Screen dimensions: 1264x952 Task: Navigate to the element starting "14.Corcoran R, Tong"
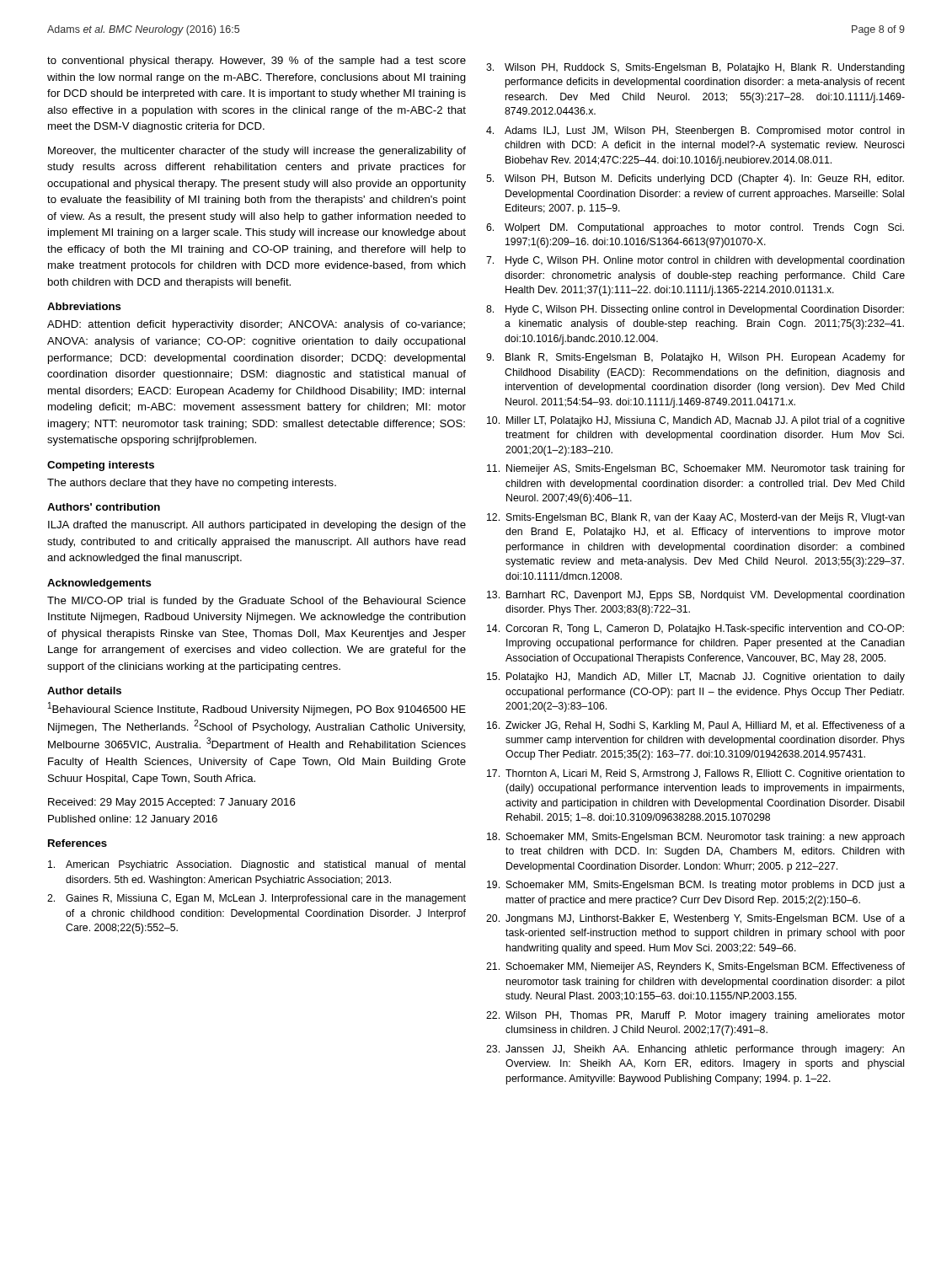coord(695,644)
